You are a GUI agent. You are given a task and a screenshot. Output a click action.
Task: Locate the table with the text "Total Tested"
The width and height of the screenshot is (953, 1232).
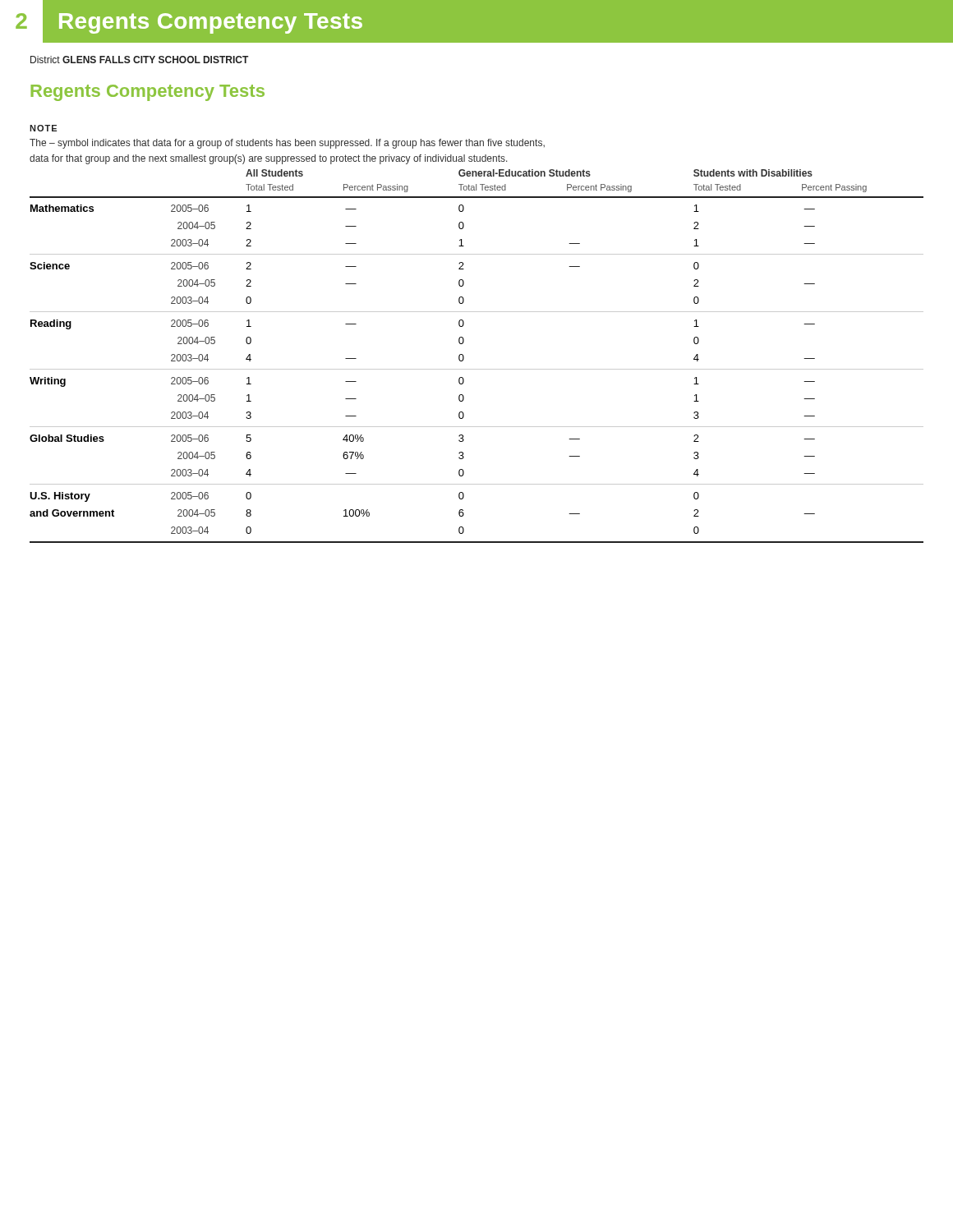[x=476, y=355]
